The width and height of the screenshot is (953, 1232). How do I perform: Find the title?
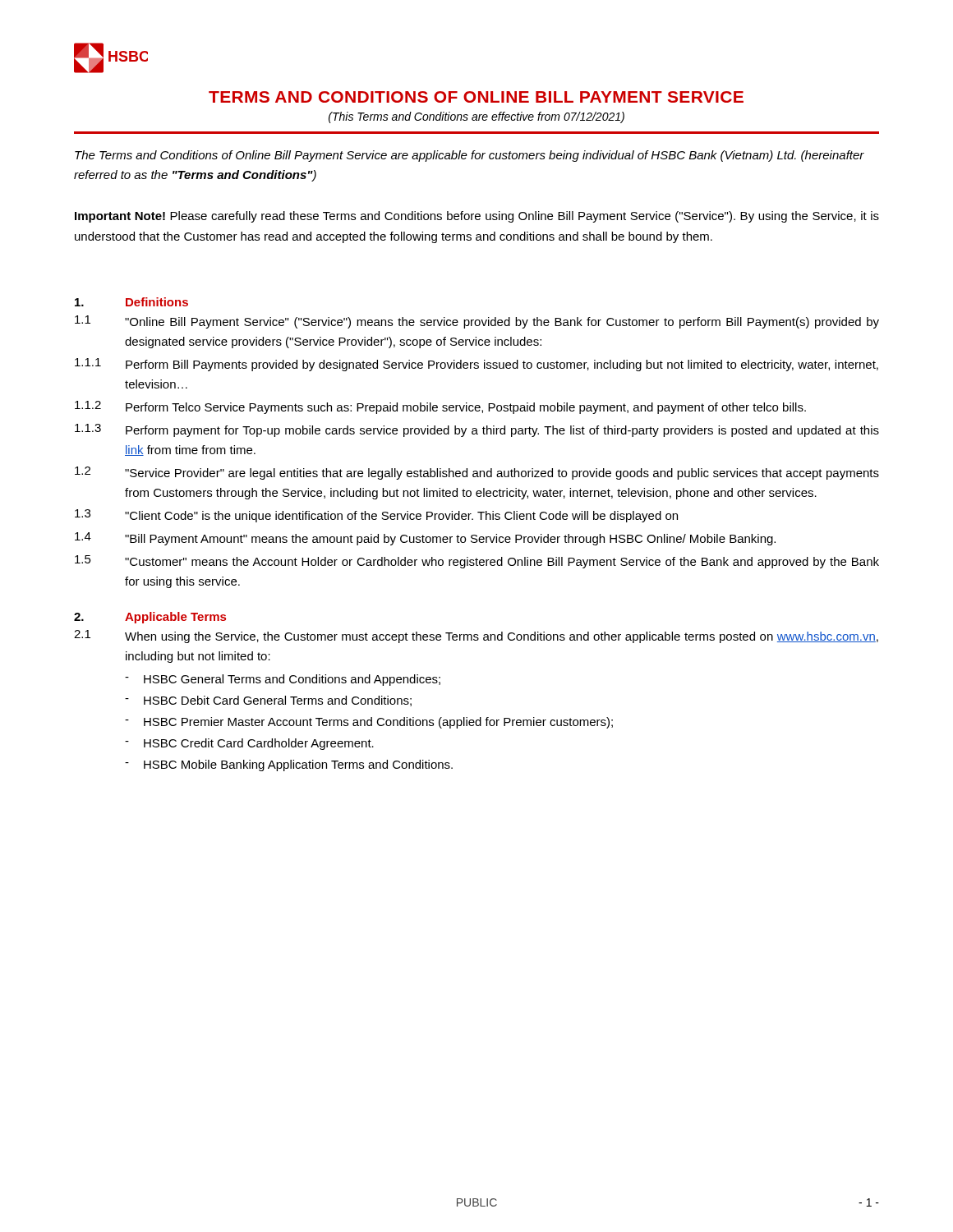(476, 105)
